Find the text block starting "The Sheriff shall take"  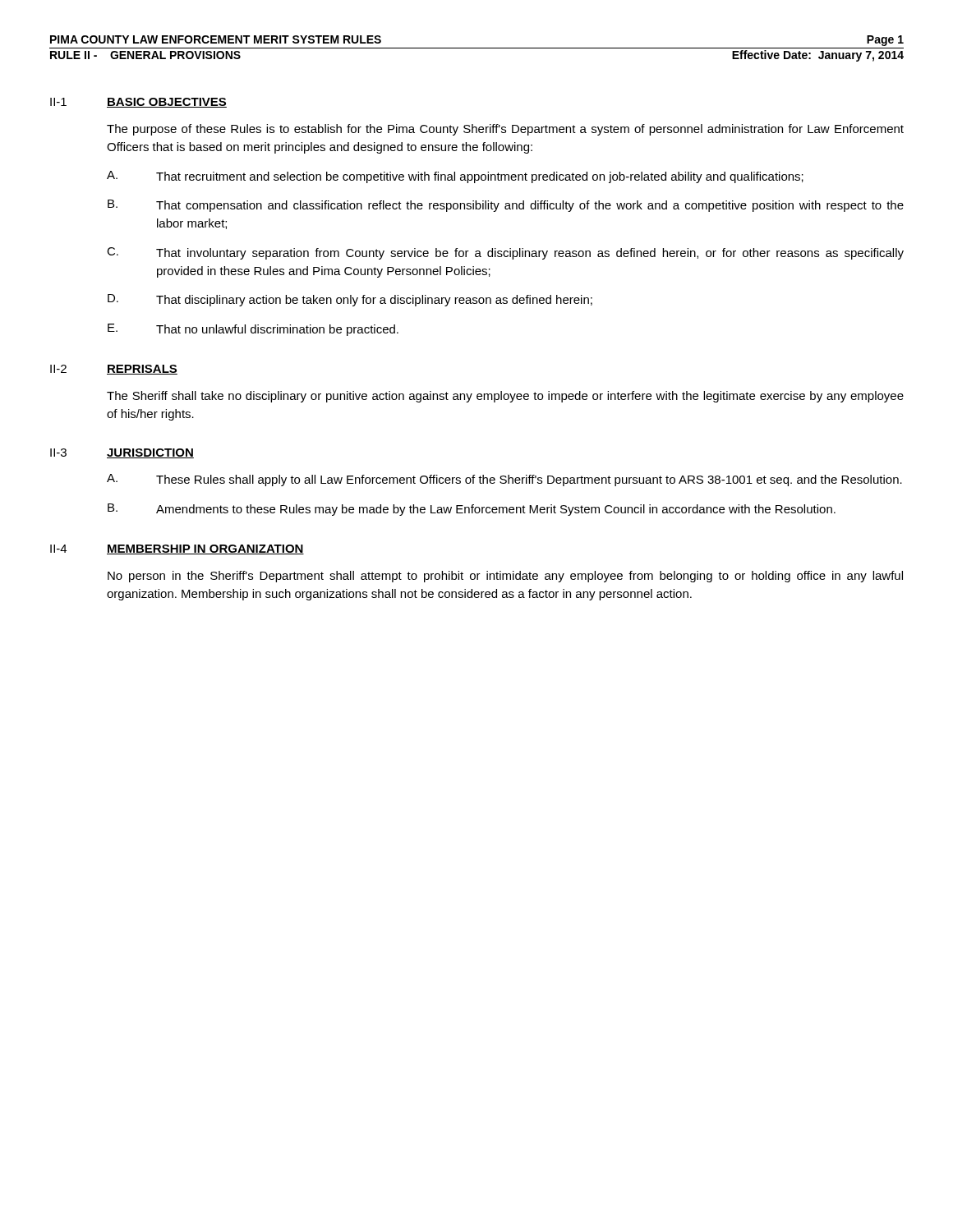point(505,404)
